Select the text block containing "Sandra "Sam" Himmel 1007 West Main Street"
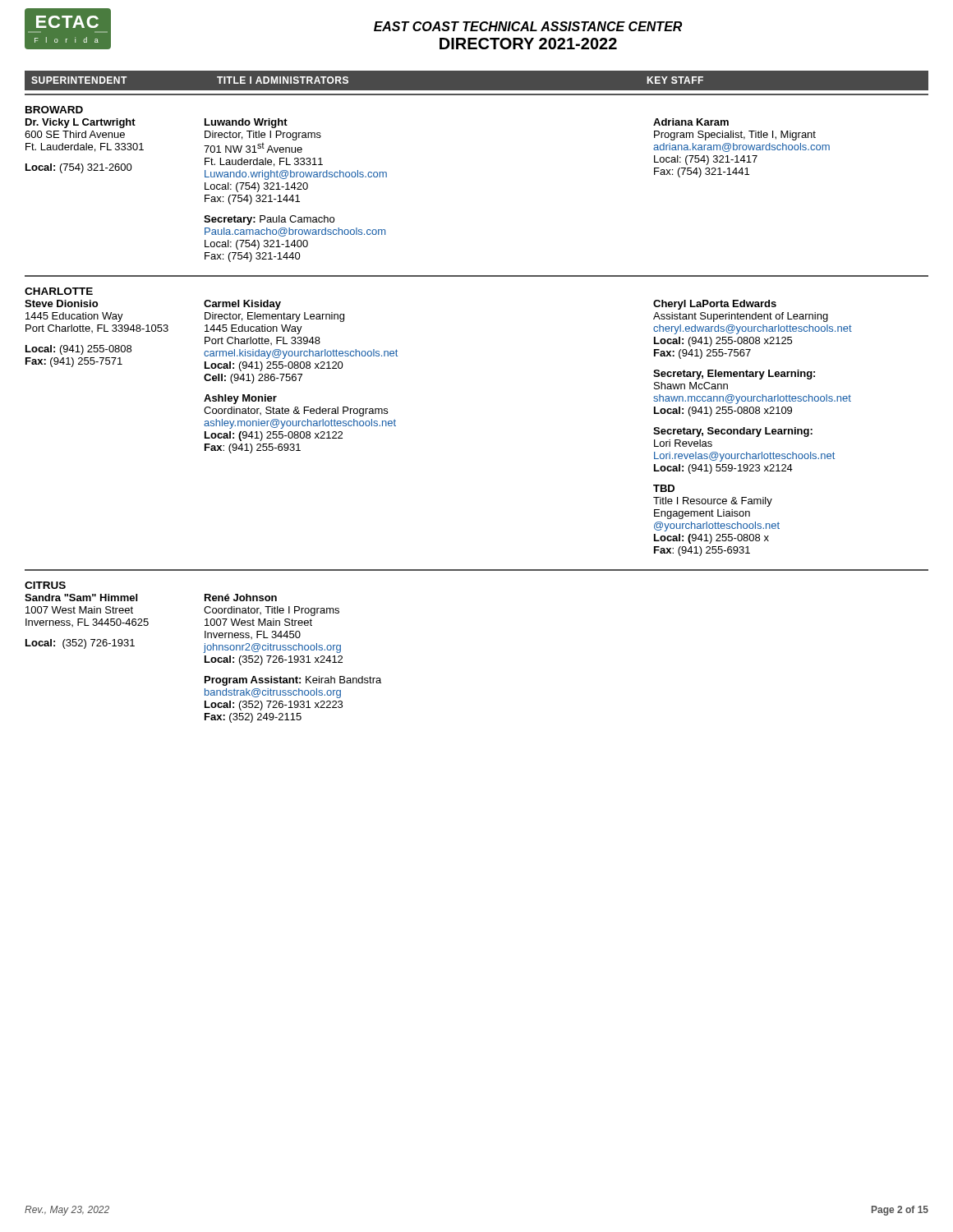Screen dimensions: 1232x953 click(x=111, y=620)
